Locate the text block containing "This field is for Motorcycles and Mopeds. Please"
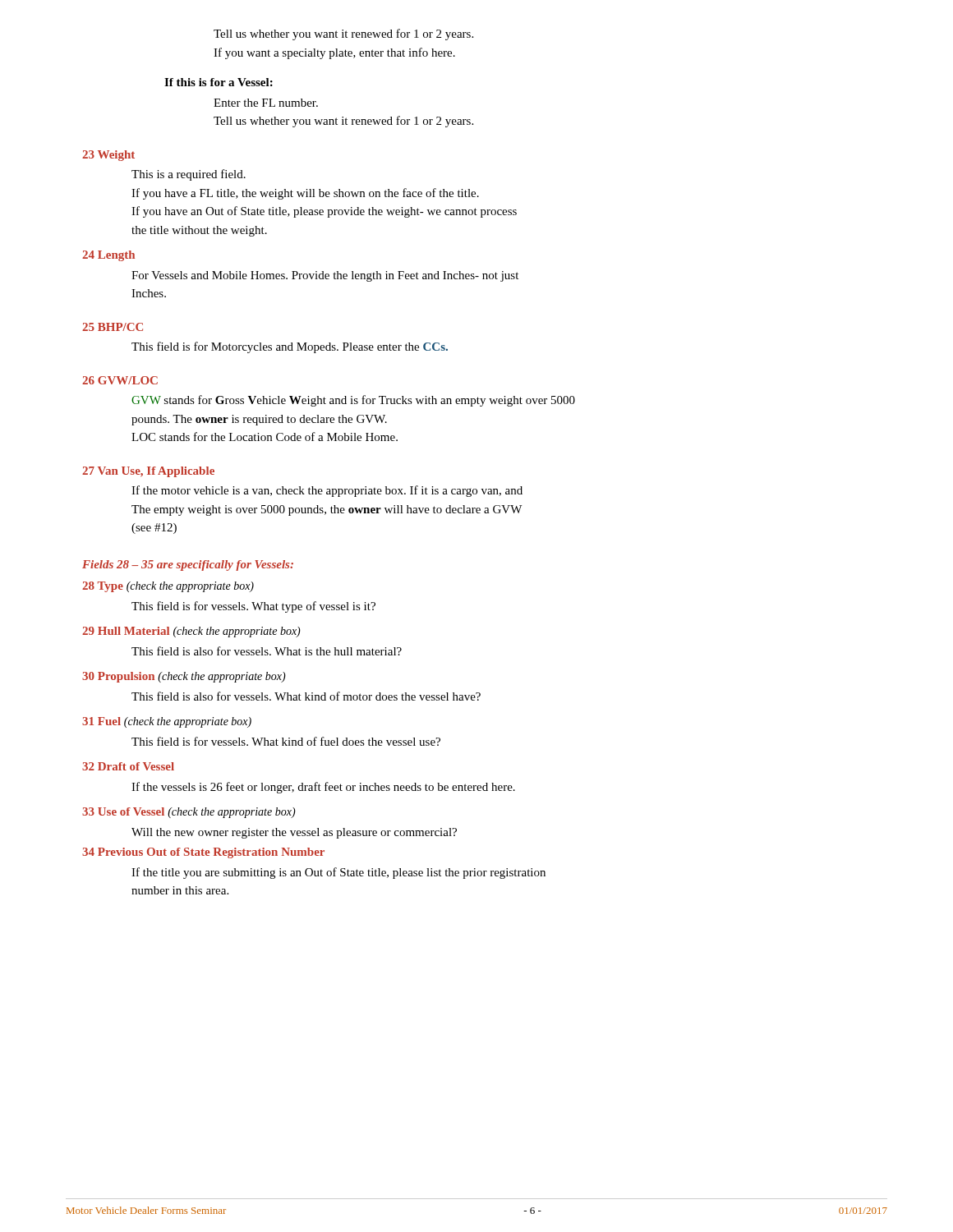Screen dimensions: 1232x953 [x=290, y=347]
